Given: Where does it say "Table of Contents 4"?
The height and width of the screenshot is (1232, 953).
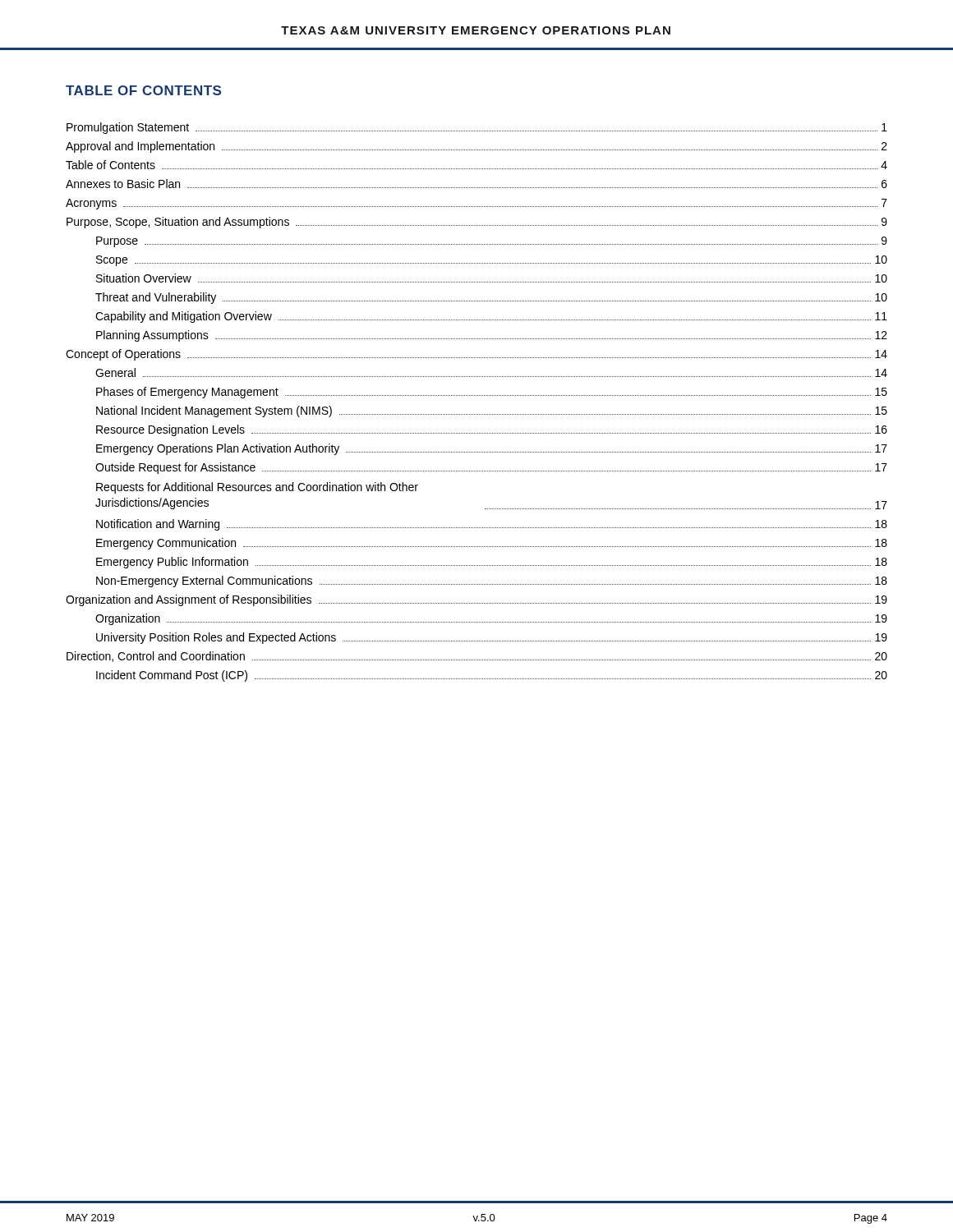Looking at the screenshot, I should pos(476,165).
